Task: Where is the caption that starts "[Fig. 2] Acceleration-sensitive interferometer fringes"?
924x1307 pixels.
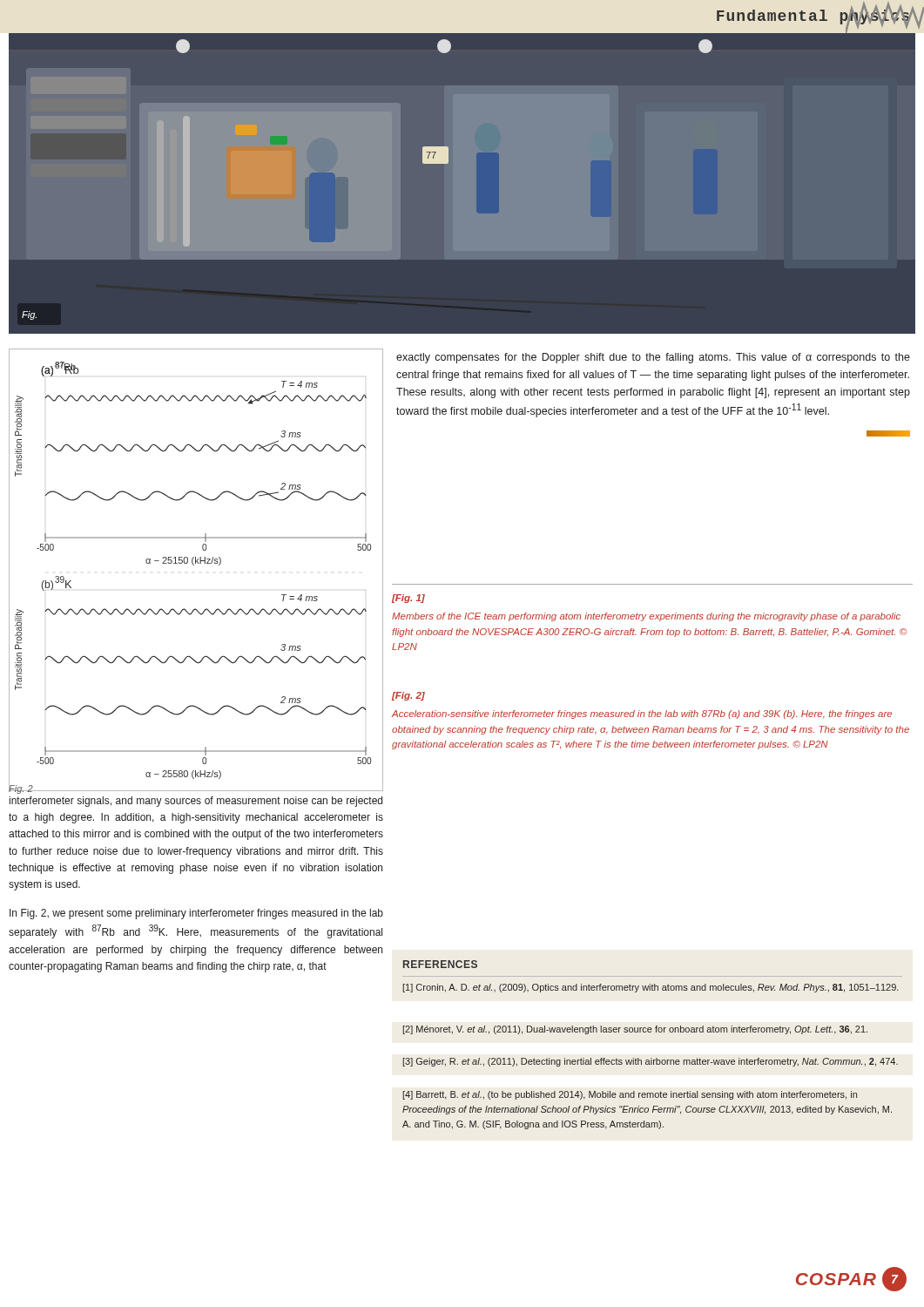Action: (x=651, y=720)
